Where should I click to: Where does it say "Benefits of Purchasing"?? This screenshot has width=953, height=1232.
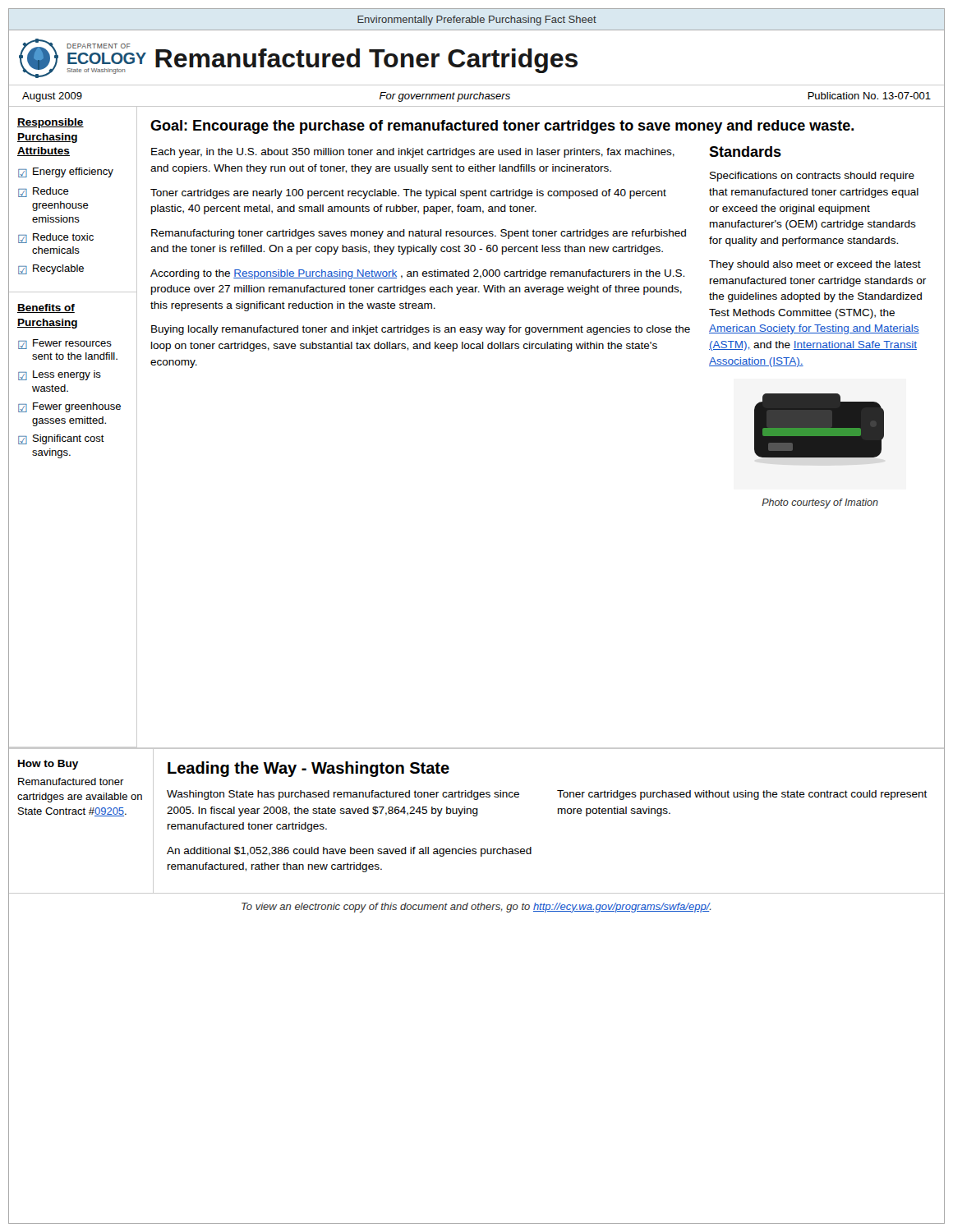(47, 315)
